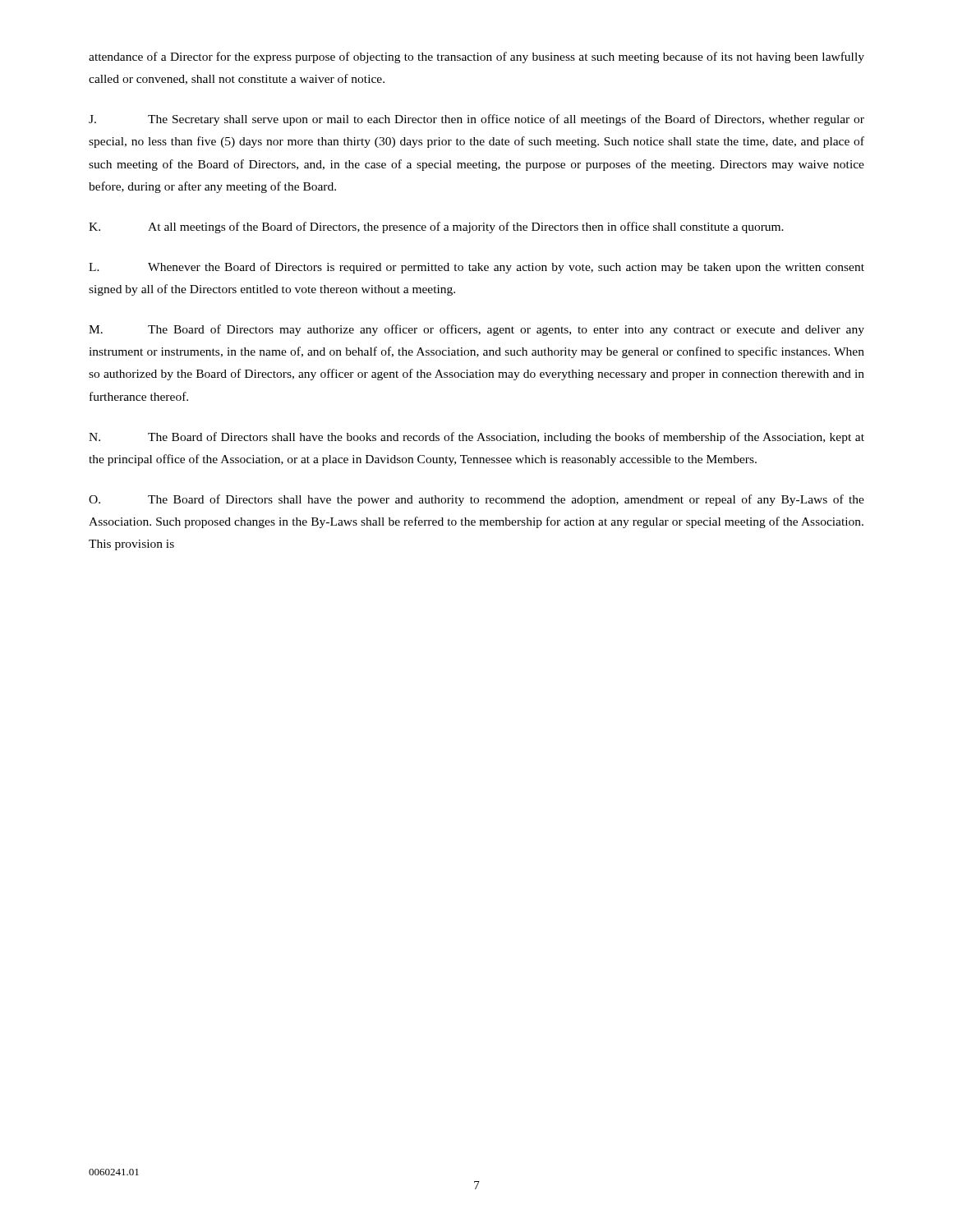Locate the block of text that opens with "L.Whenever the Board of Directors"

click(x=476, y=278)
